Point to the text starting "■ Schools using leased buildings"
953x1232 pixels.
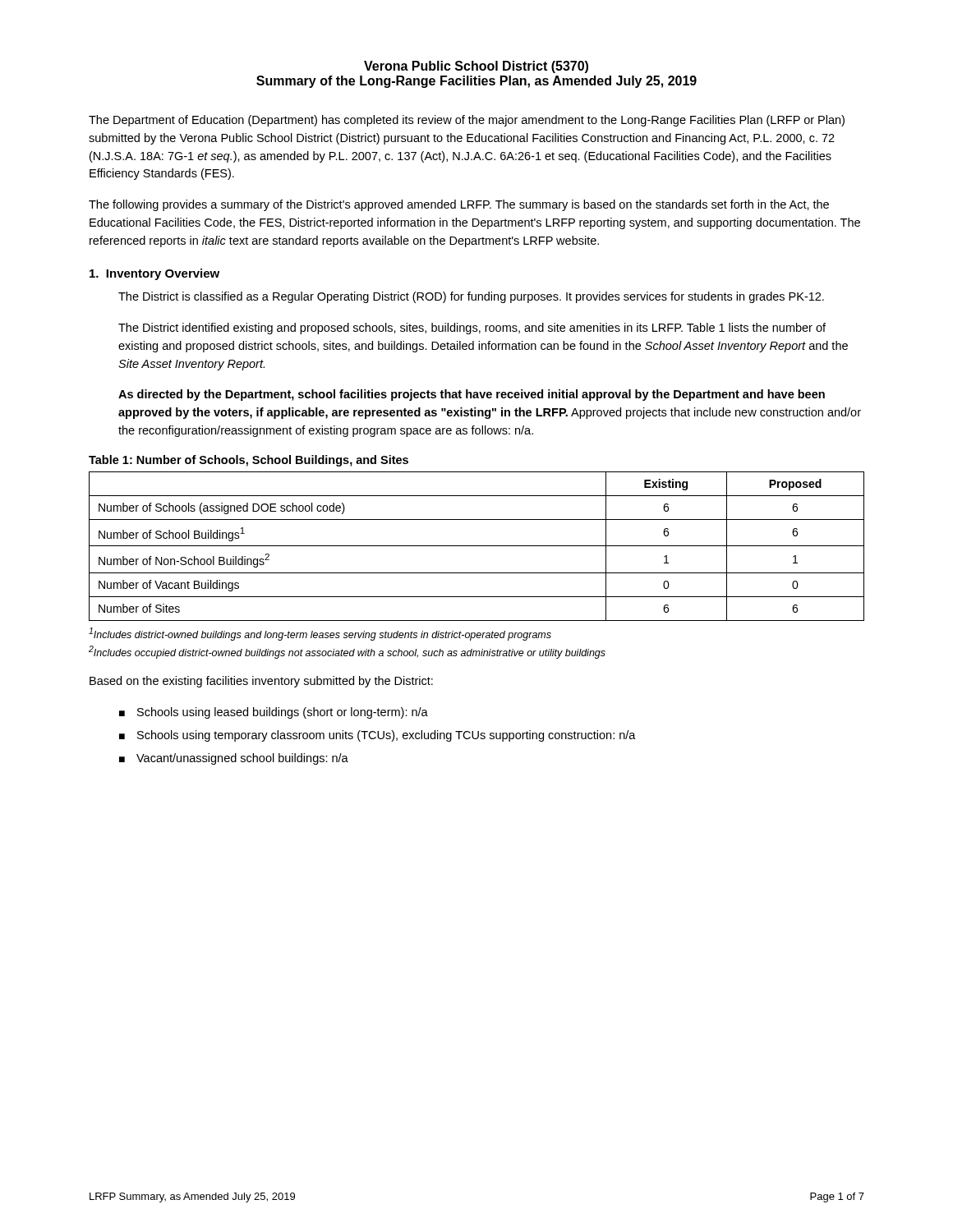click(x=273, y=713)
